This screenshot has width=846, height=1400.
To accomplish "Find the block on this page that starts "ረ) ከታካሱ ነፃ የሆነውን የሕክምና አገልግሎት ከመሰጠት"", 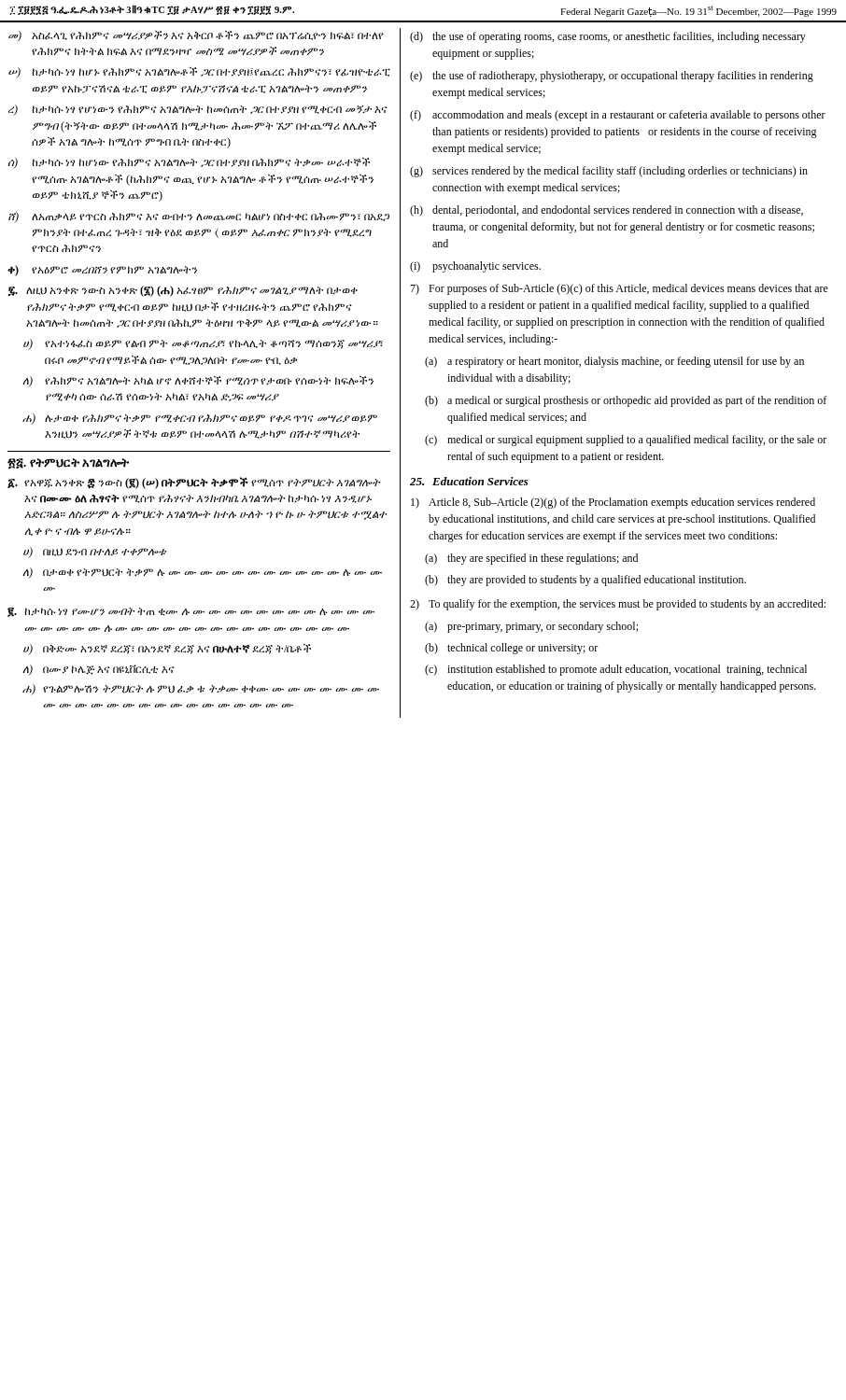I will [199, 126].
